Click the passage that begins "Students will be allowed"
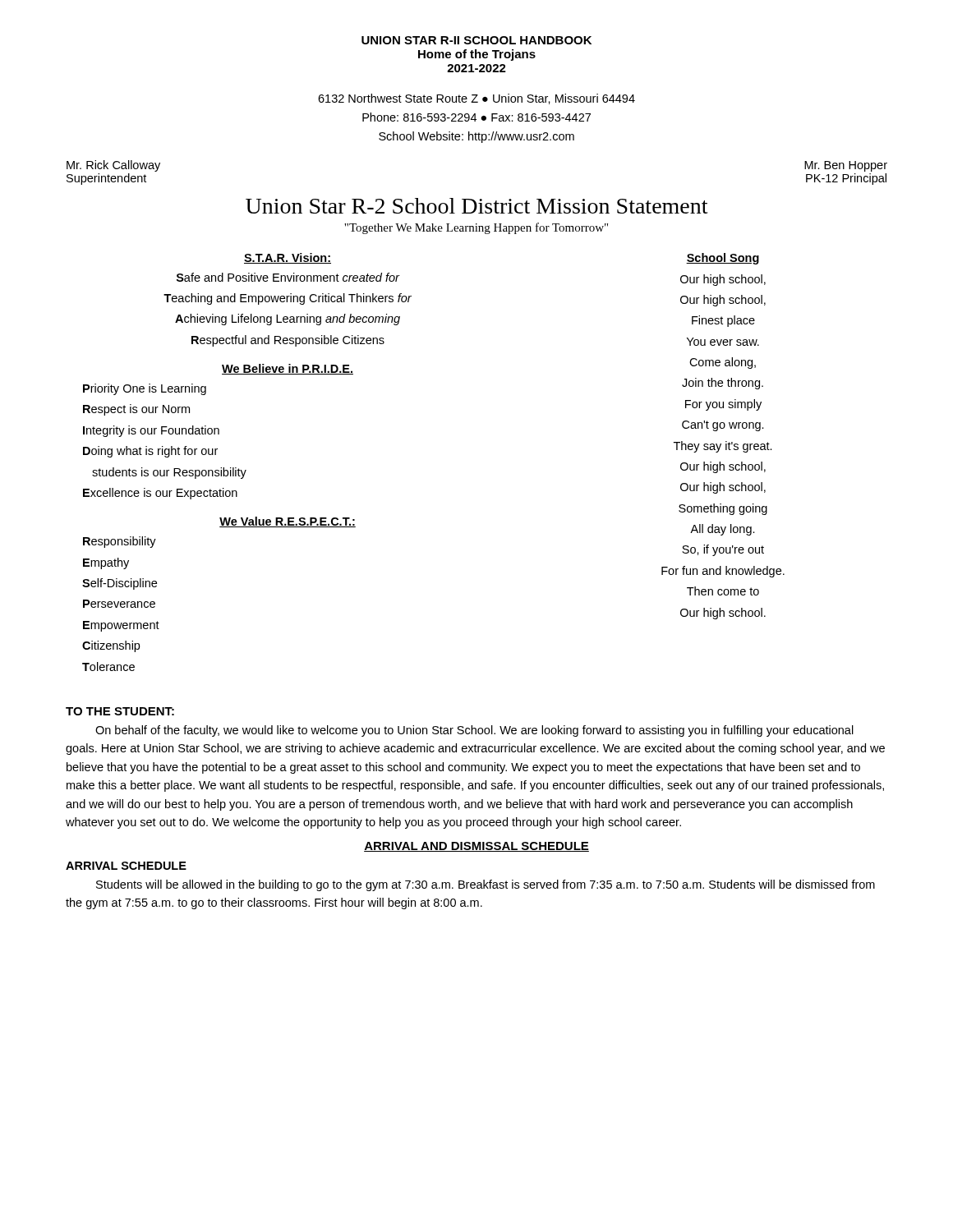The image size is (953, 1232). (x=476, y=894)
